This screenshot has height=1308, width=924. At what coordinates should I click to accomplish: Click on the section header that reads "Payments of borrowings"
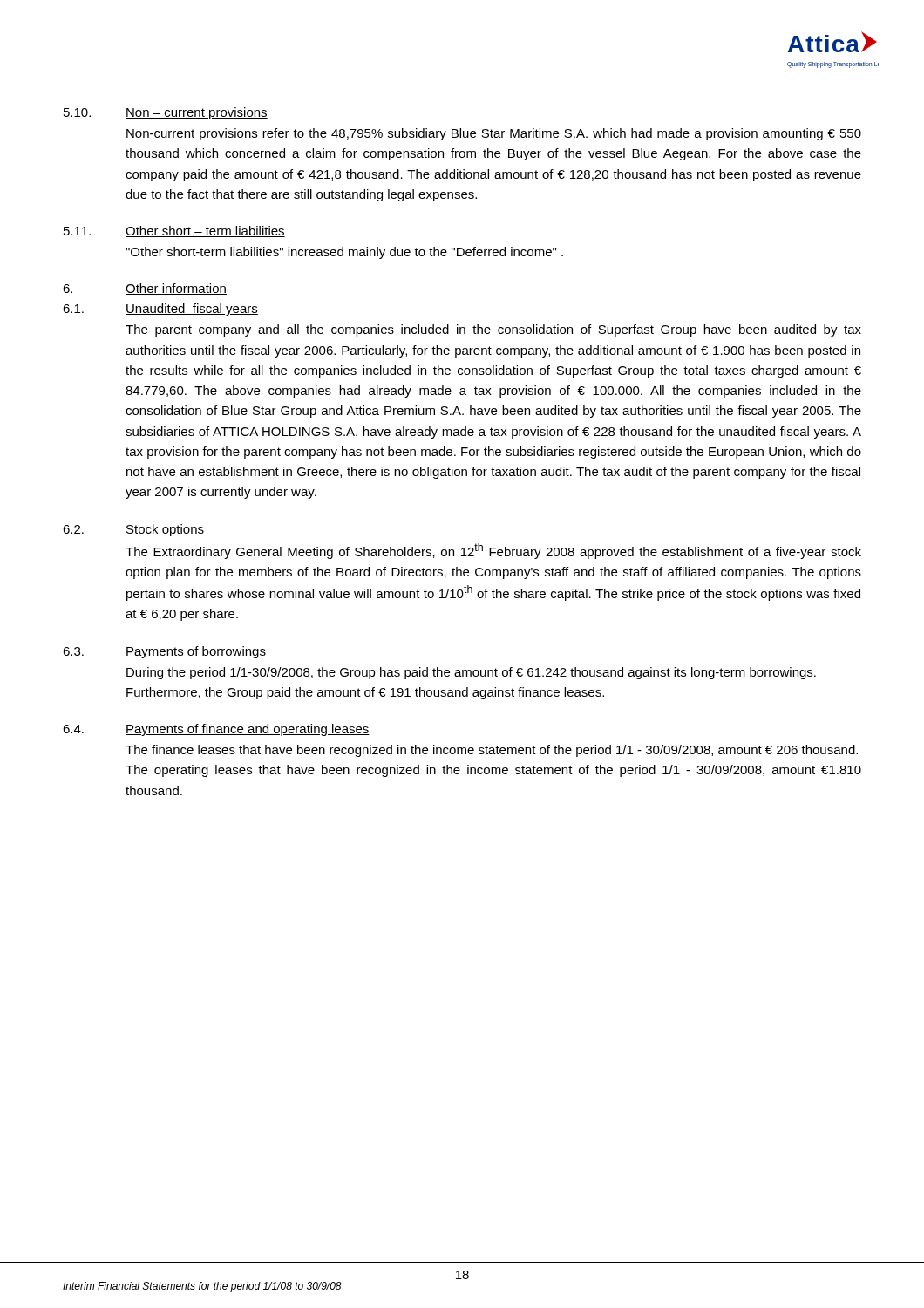(x=196, y=651)
